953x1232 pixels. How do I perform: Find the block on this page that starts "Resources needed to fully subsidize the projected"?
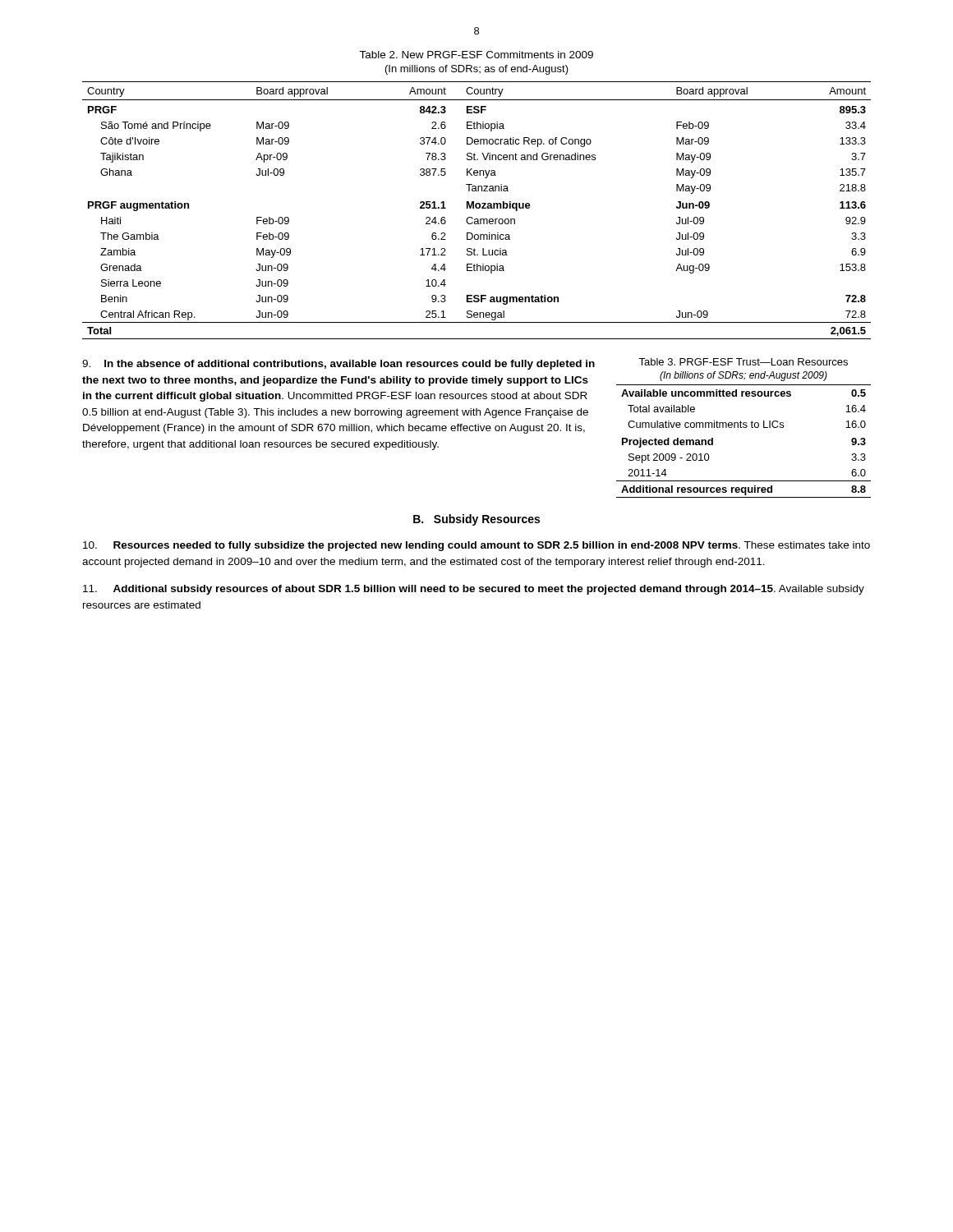(476, 553)
